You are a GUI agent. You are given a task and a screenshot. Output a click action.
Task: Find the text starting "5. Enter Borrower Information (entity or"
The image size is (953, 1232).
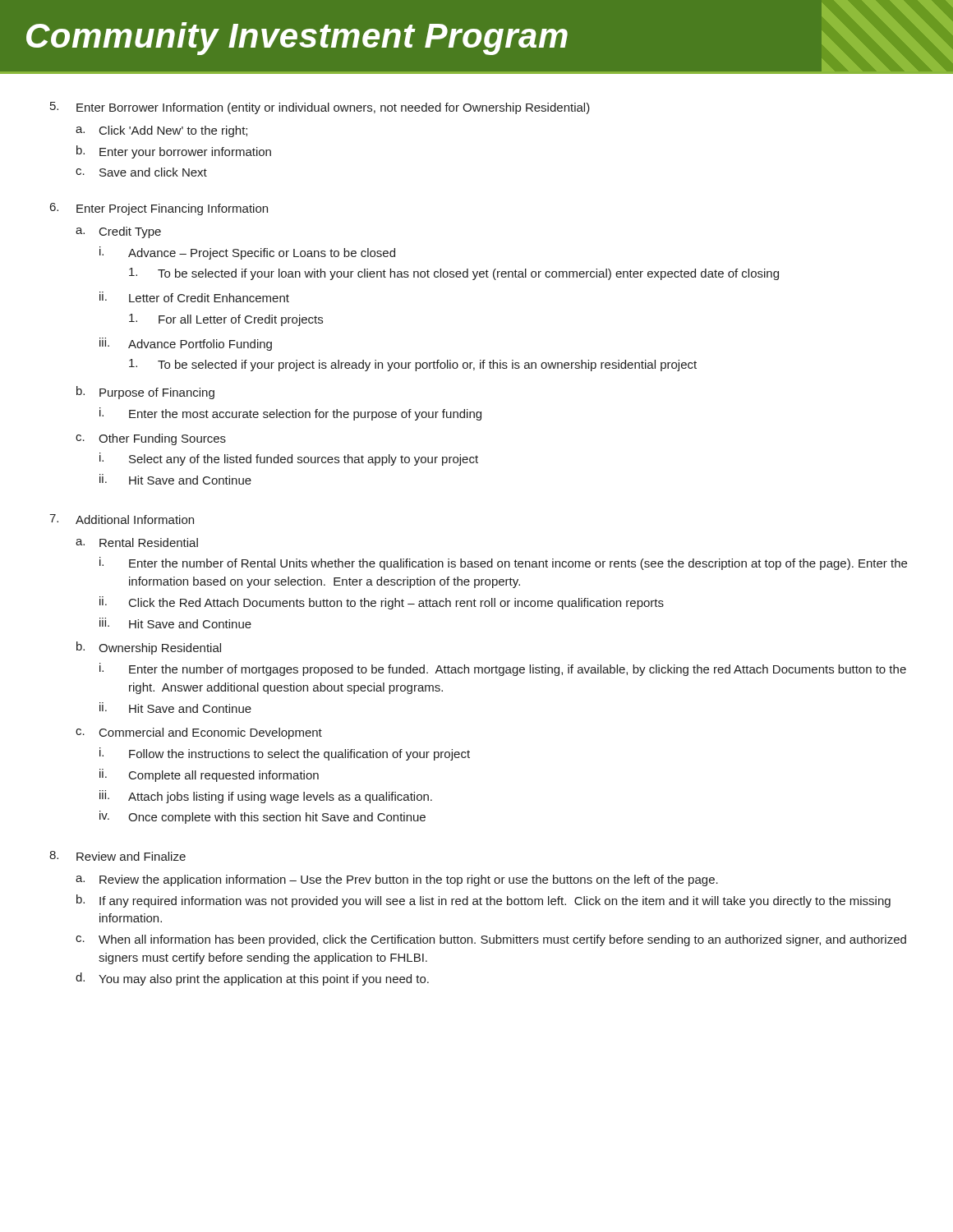(x=320, y=108)
